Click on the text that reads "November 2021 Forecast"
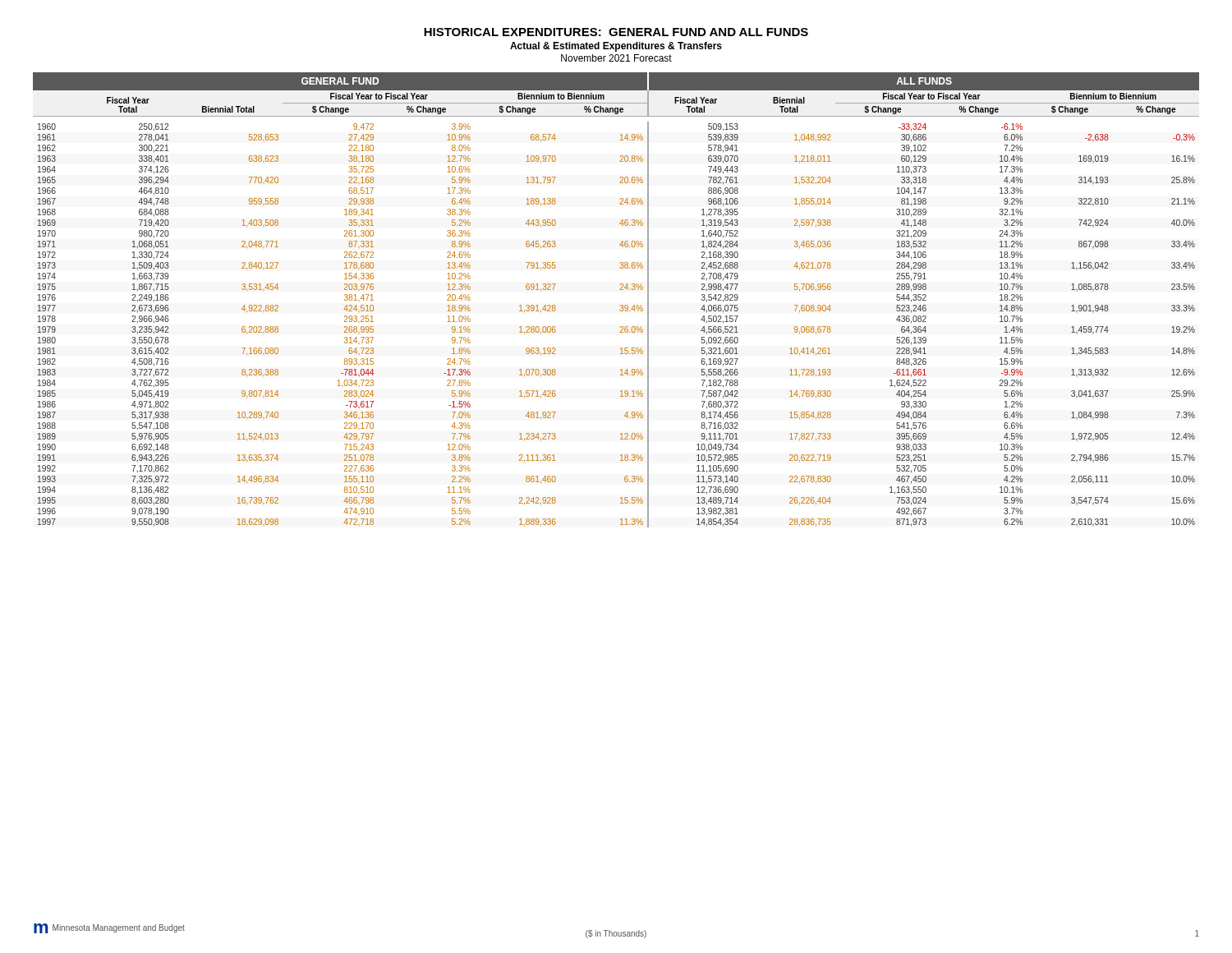The height and width of the screenshot is (953, 1232). (x=616, y=58)
